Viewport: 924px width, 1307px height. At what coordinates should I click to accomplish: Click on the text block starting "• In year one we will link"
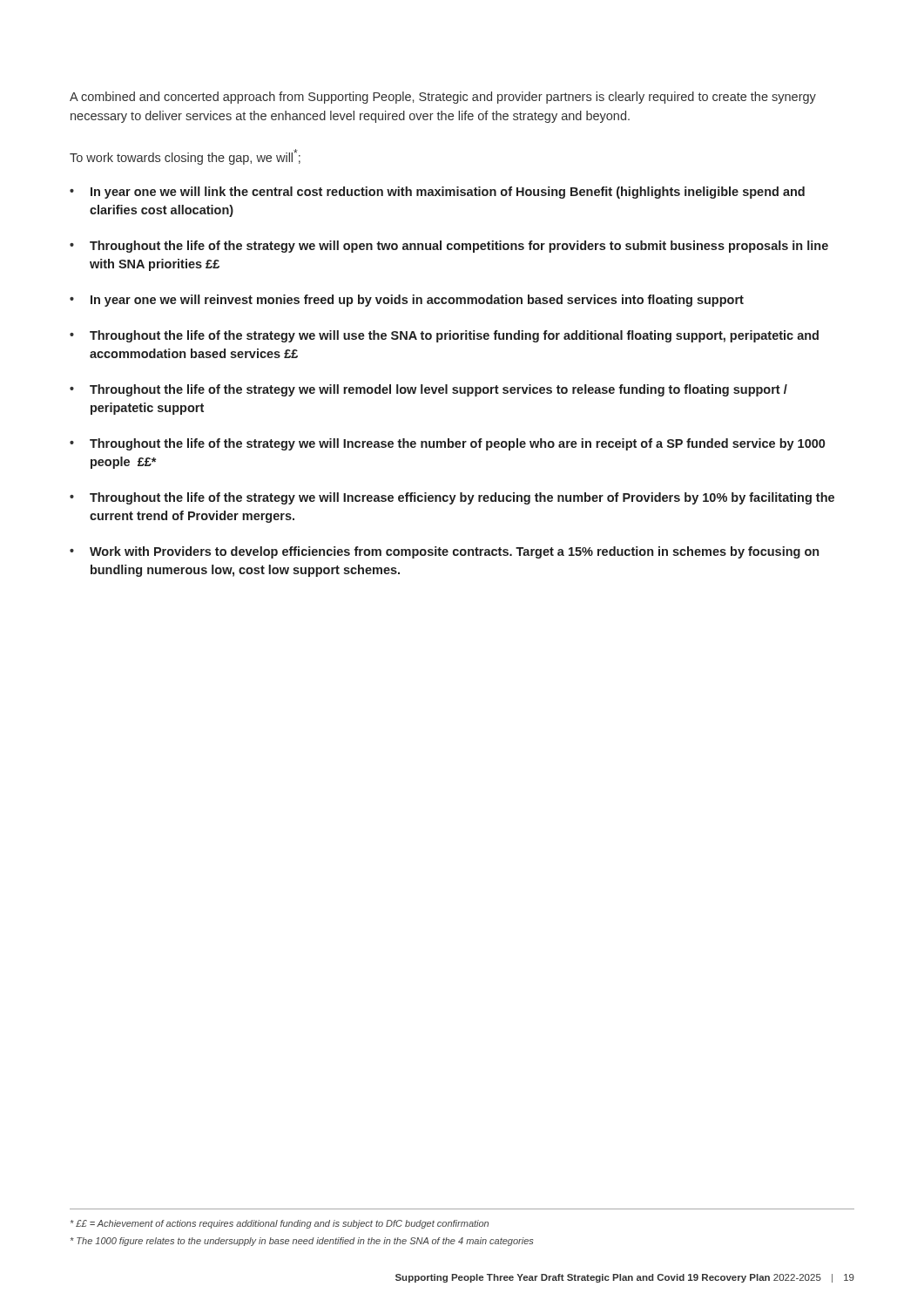coord(462,202)
